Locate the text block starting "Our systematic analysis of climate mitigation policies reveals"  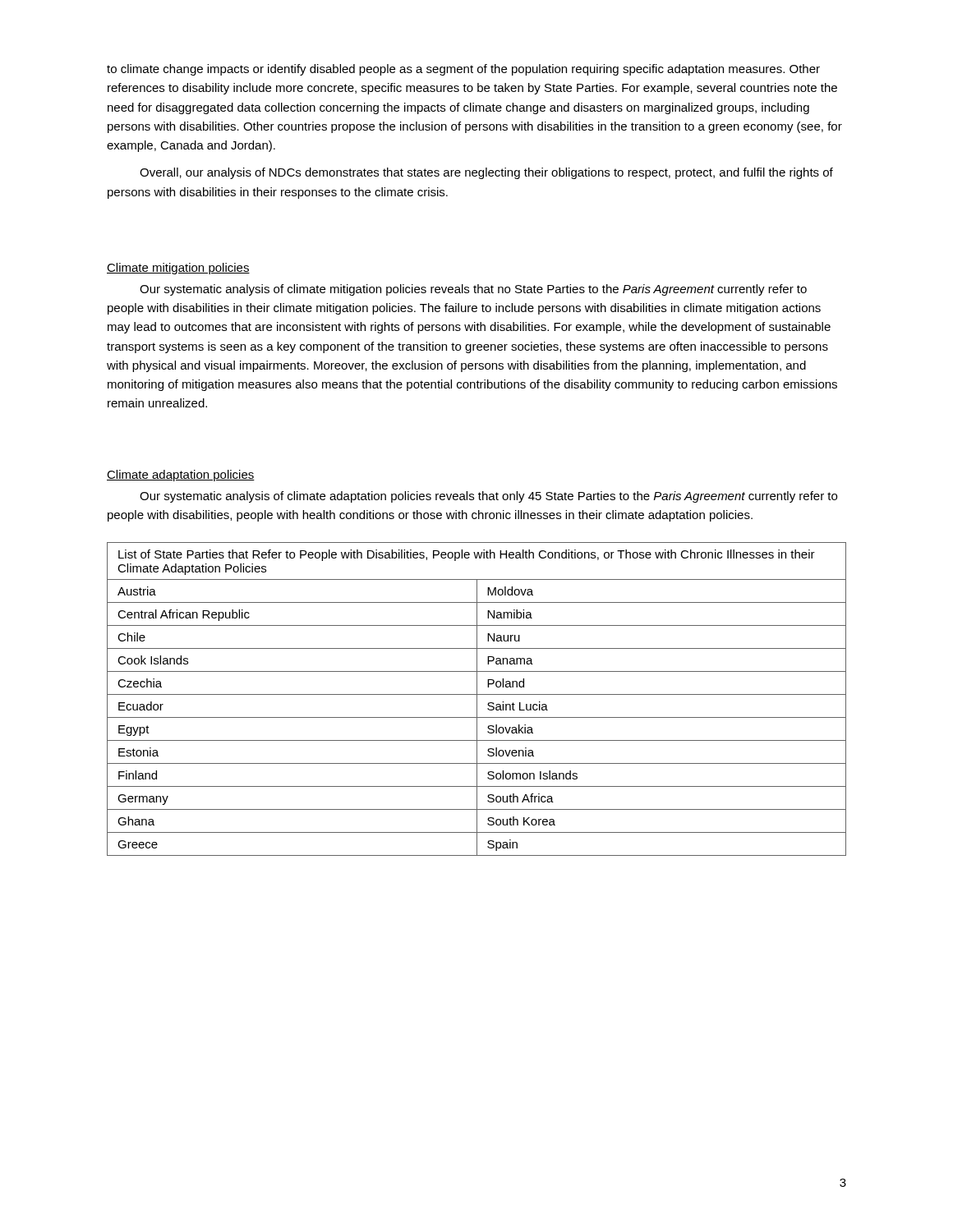[x=472, y=346]
